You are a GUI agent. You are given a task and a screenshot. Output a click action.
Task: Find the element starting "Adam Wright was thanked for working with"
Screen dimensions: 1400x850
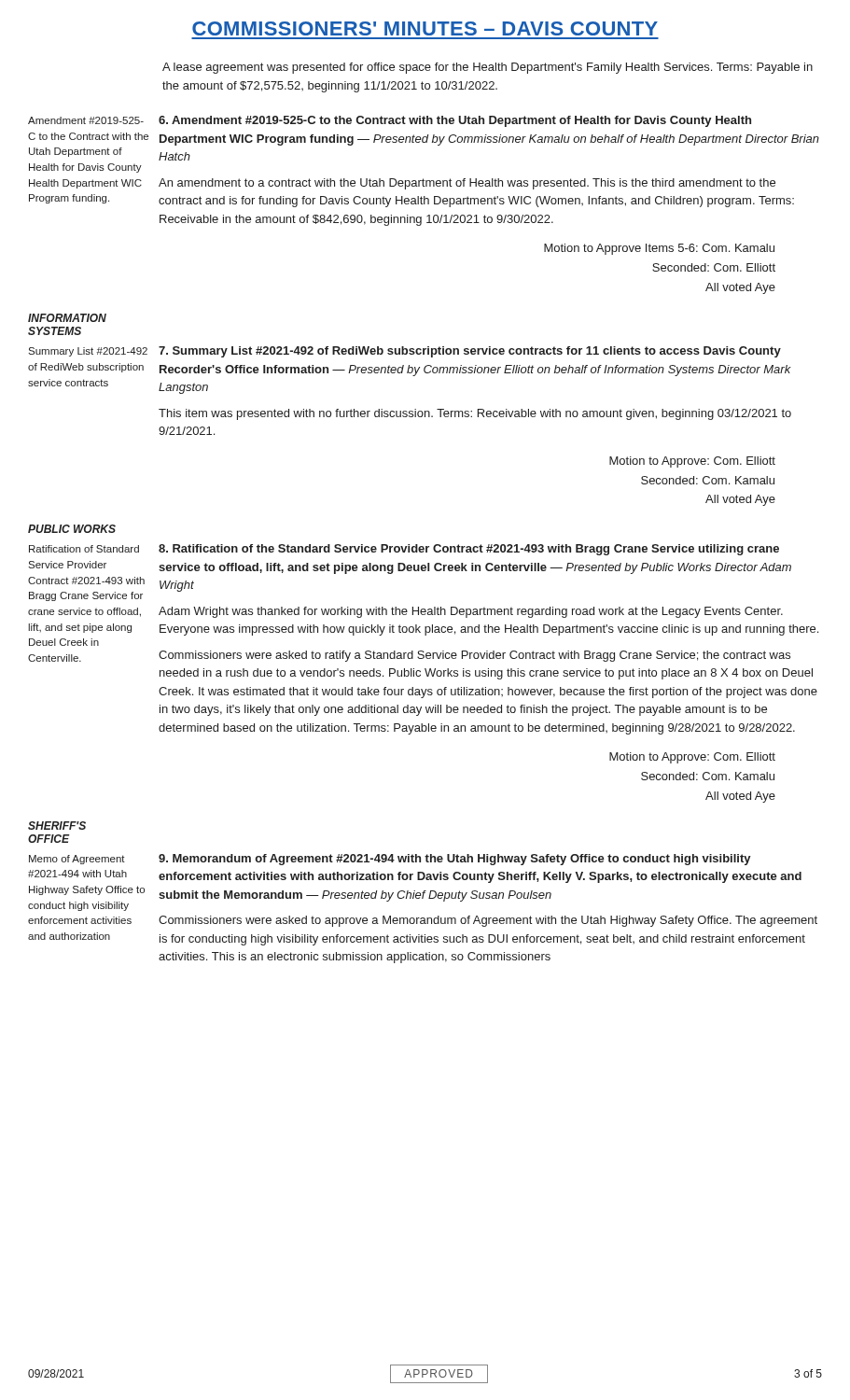pos(489,620)
